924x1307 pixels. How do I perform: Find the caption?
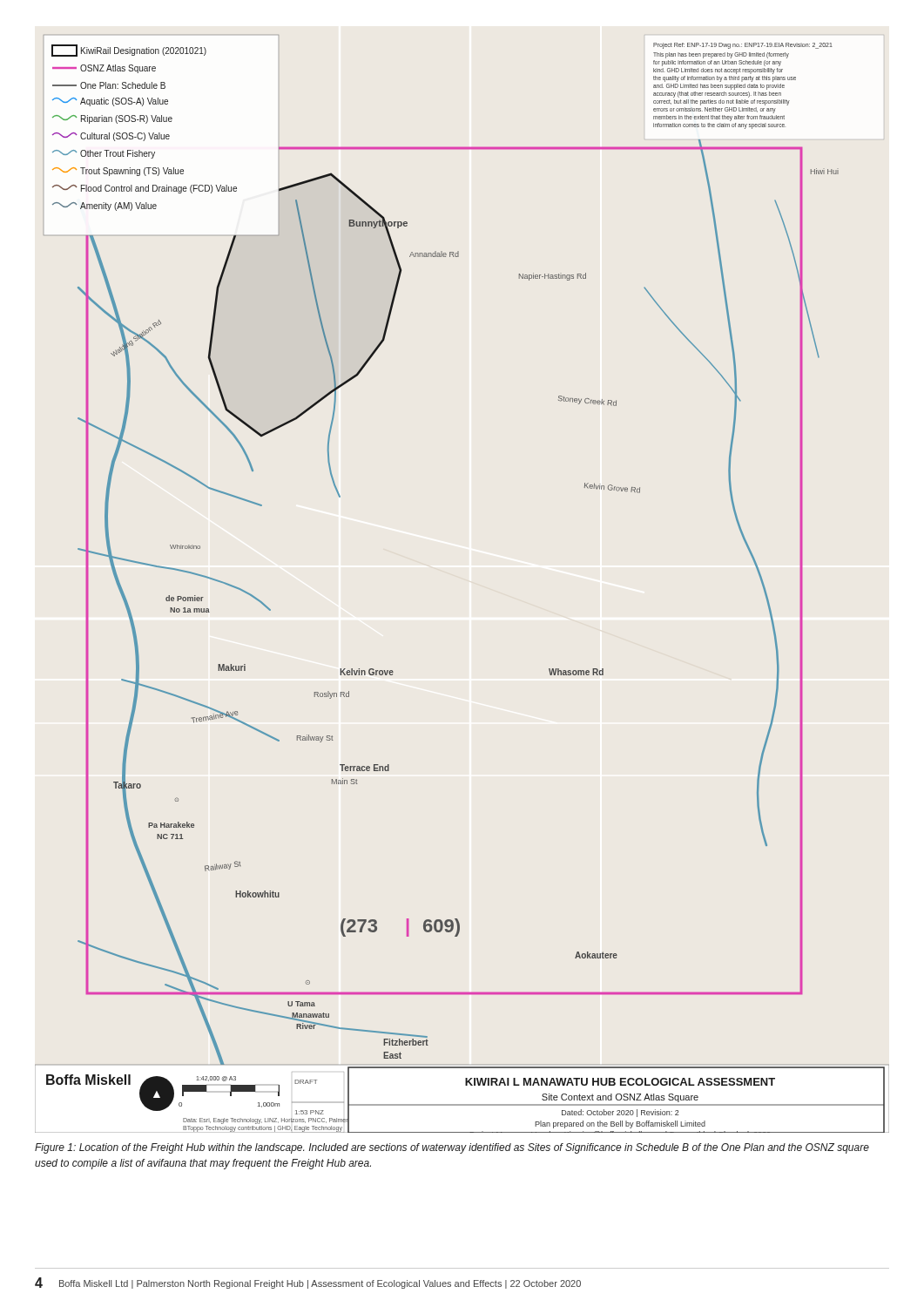tap(452, 1155)
